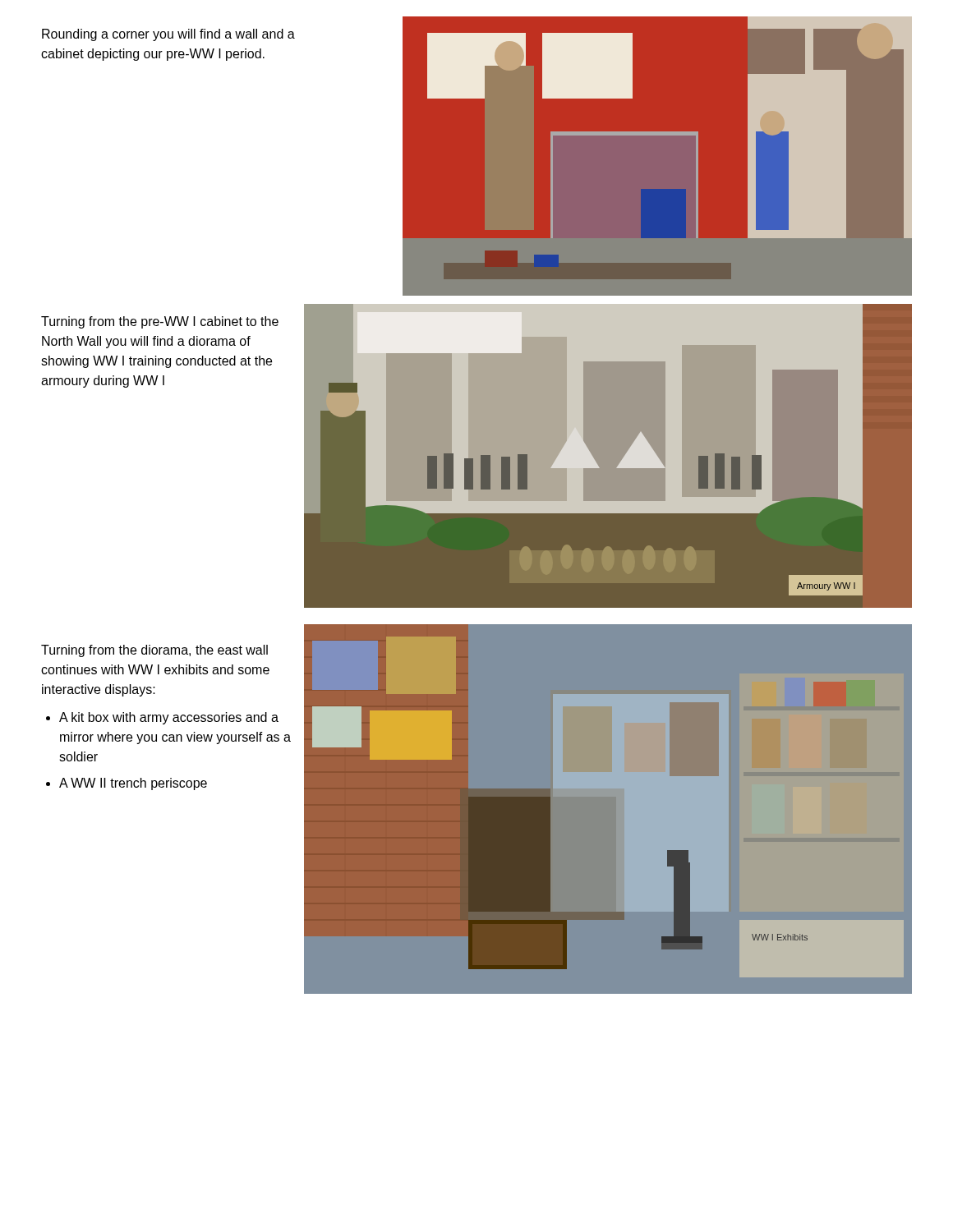The image size is (953, 1232).
Task: Point to the block beginning "Turning from the pre-WW I cabinet"
Action: click(160, 351)
